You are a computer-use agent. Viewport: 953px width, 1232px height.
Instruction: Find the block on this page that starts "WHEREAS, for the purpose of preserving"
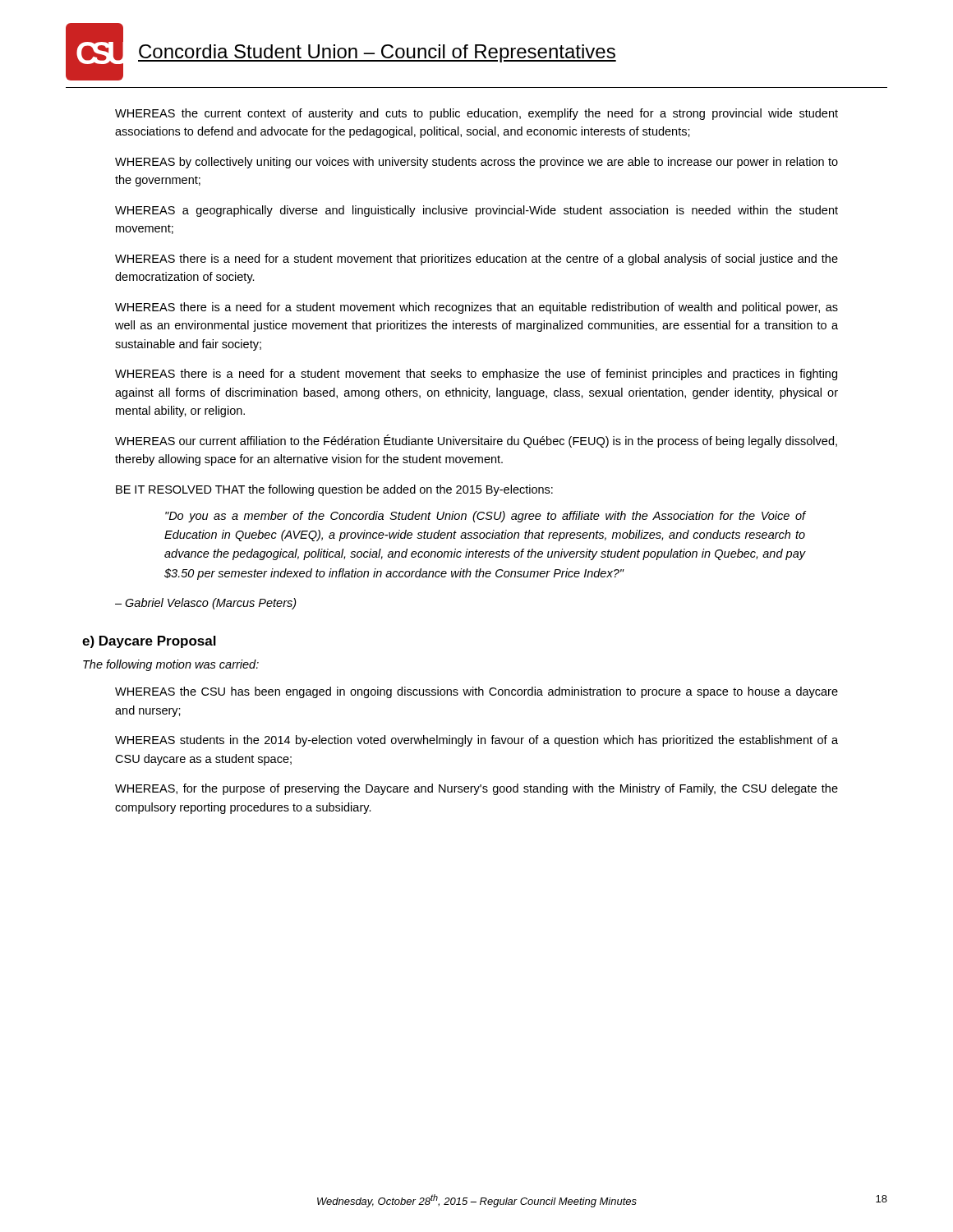[476, 798]
